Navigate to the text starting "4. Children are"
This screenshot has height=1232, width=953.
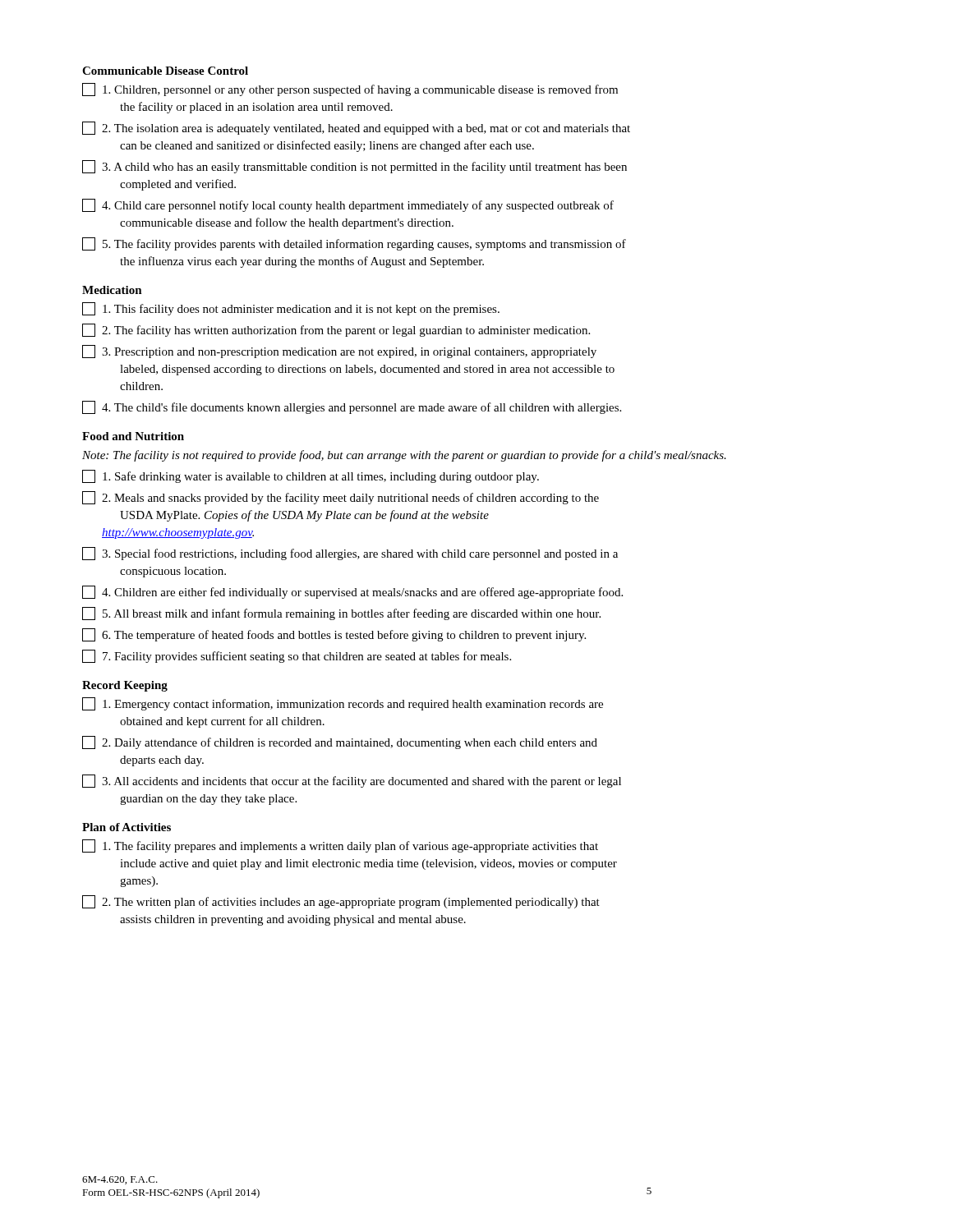(x=476, y=593)
